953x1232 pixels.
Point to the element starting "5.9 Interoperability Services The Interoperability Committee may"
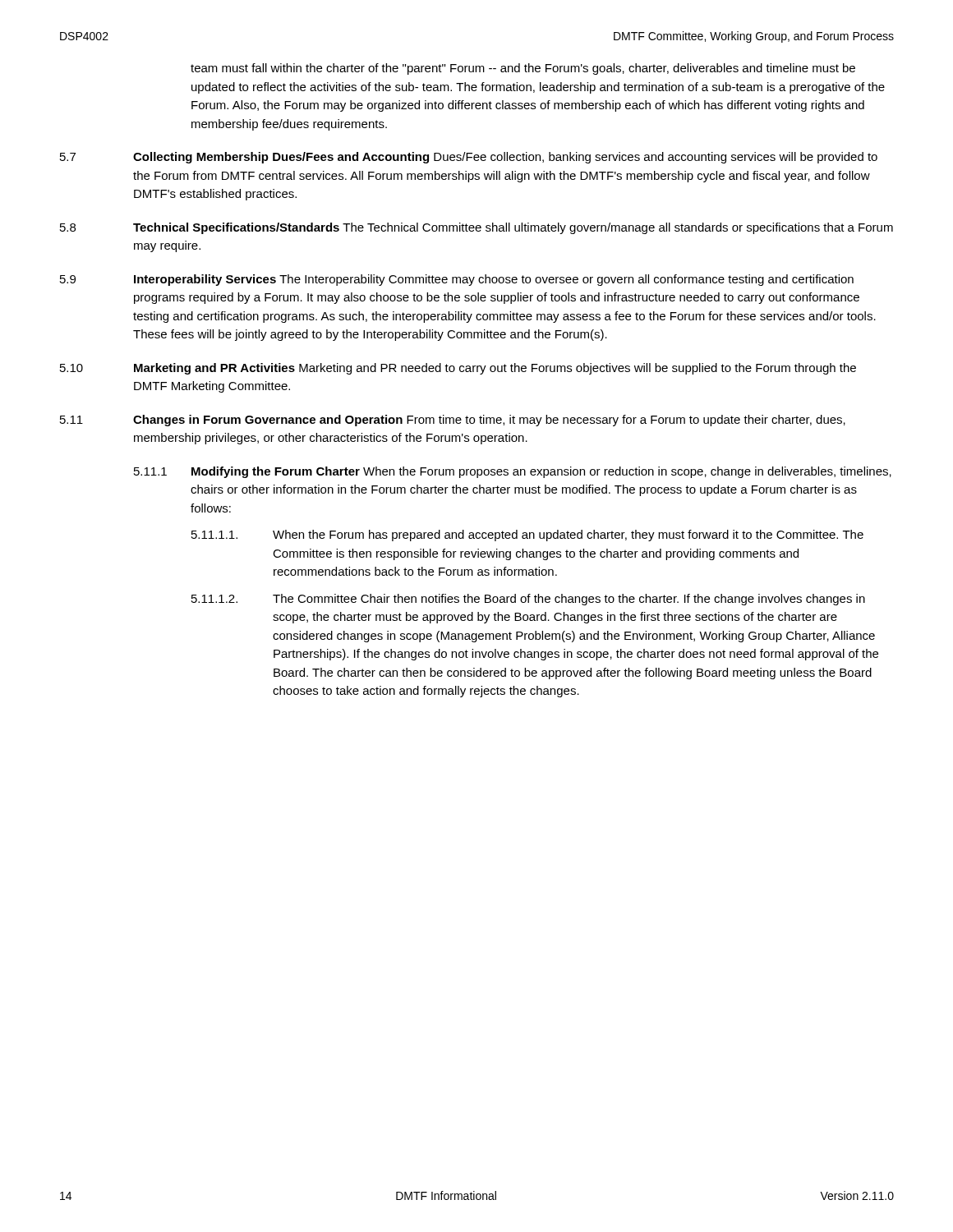click(476, 307)
